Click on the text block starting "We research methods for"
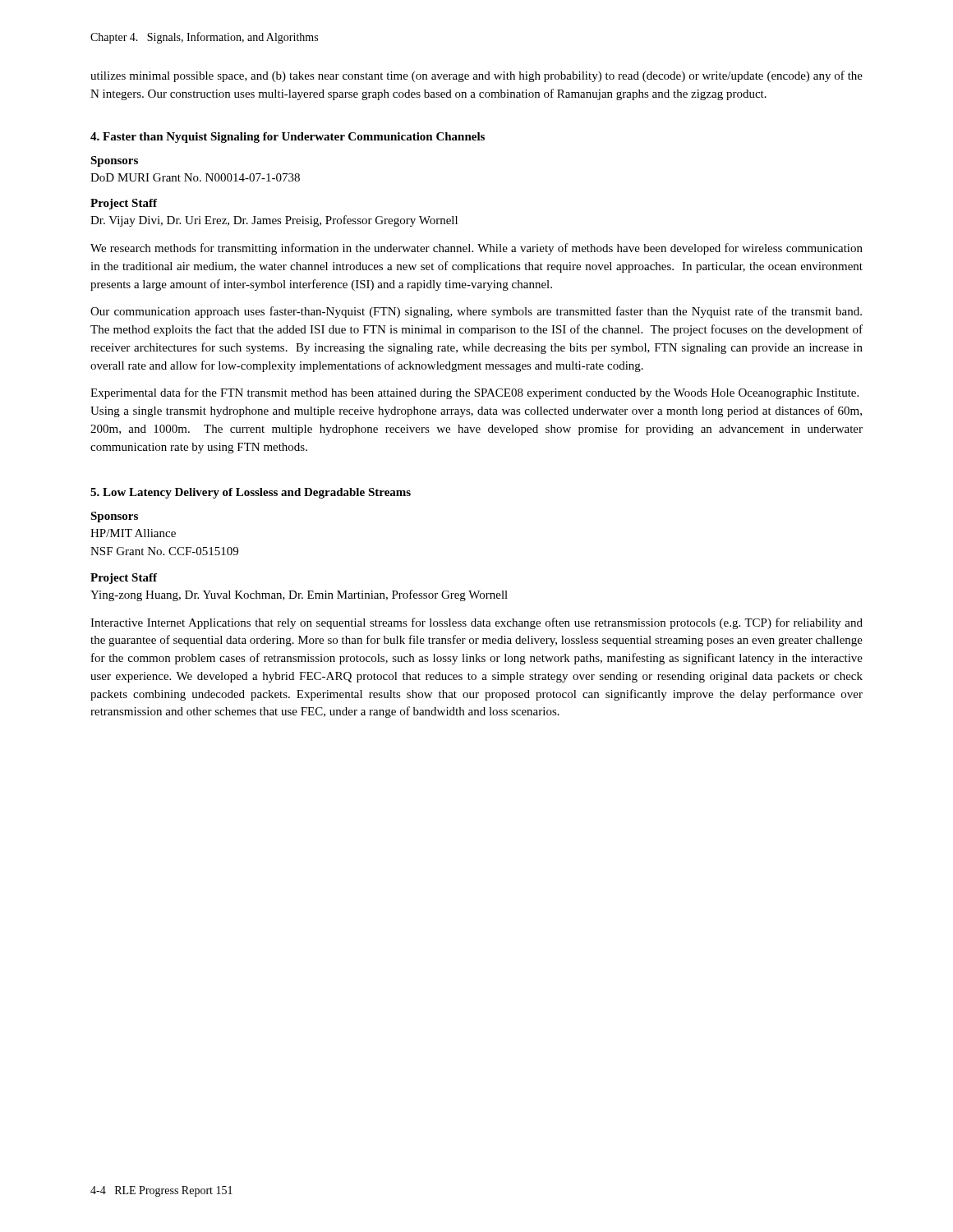The image size is (953, 1232). pyautogui.click(x=476, y=267)
